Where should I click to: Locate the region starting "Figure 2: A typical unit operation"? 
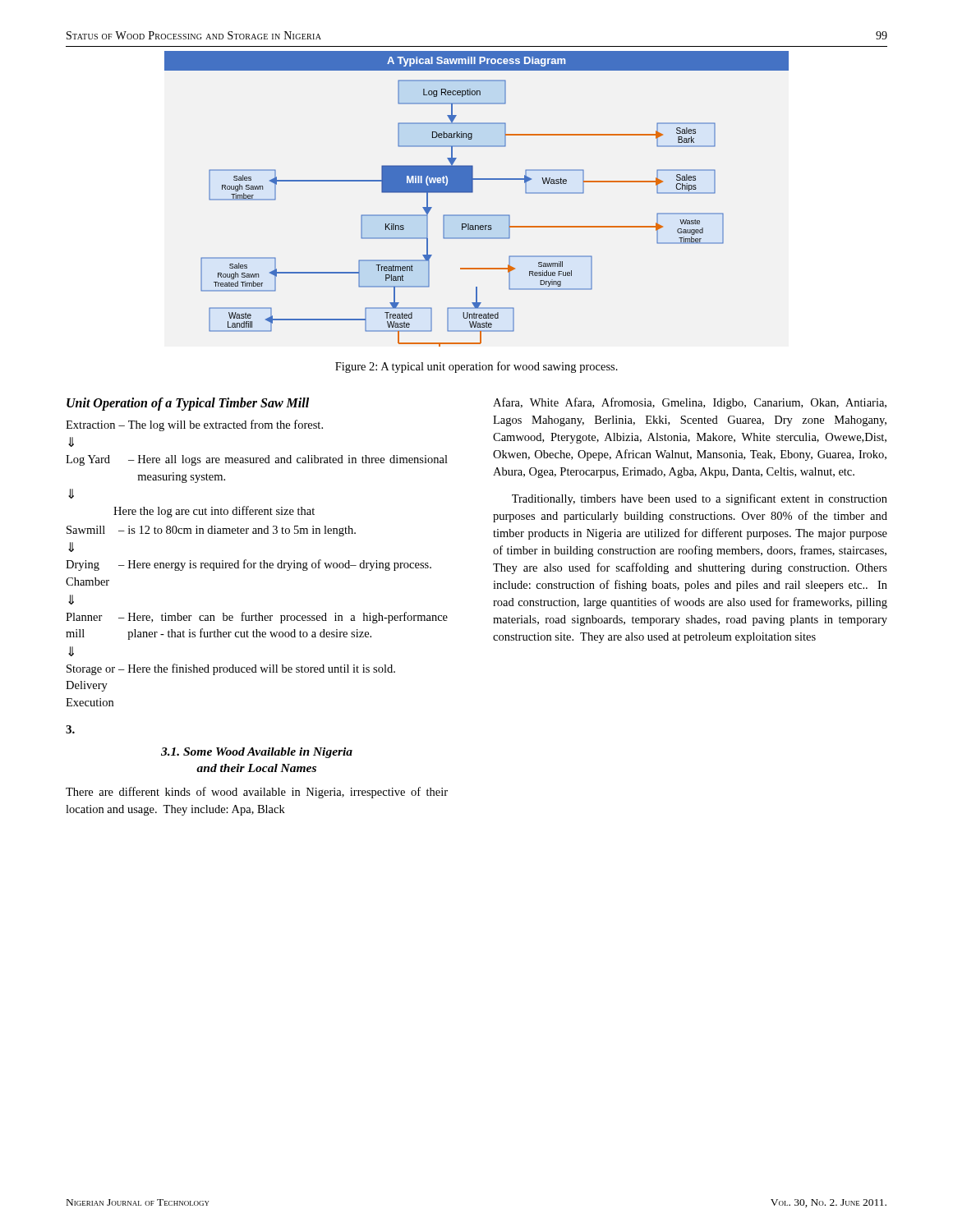476,366
